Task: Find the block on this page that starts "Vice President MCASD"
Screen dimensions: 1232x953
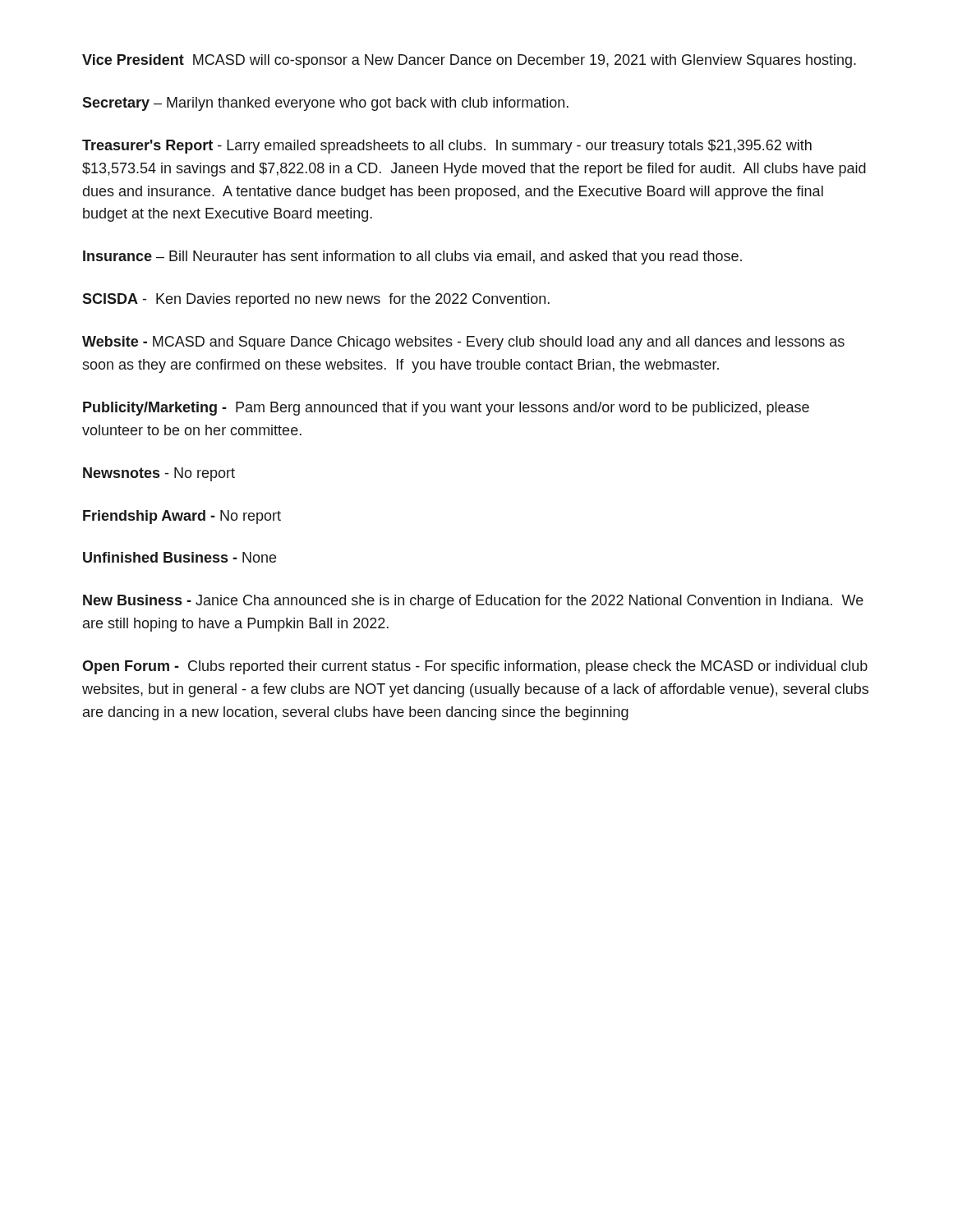Action: click(470, 60)
